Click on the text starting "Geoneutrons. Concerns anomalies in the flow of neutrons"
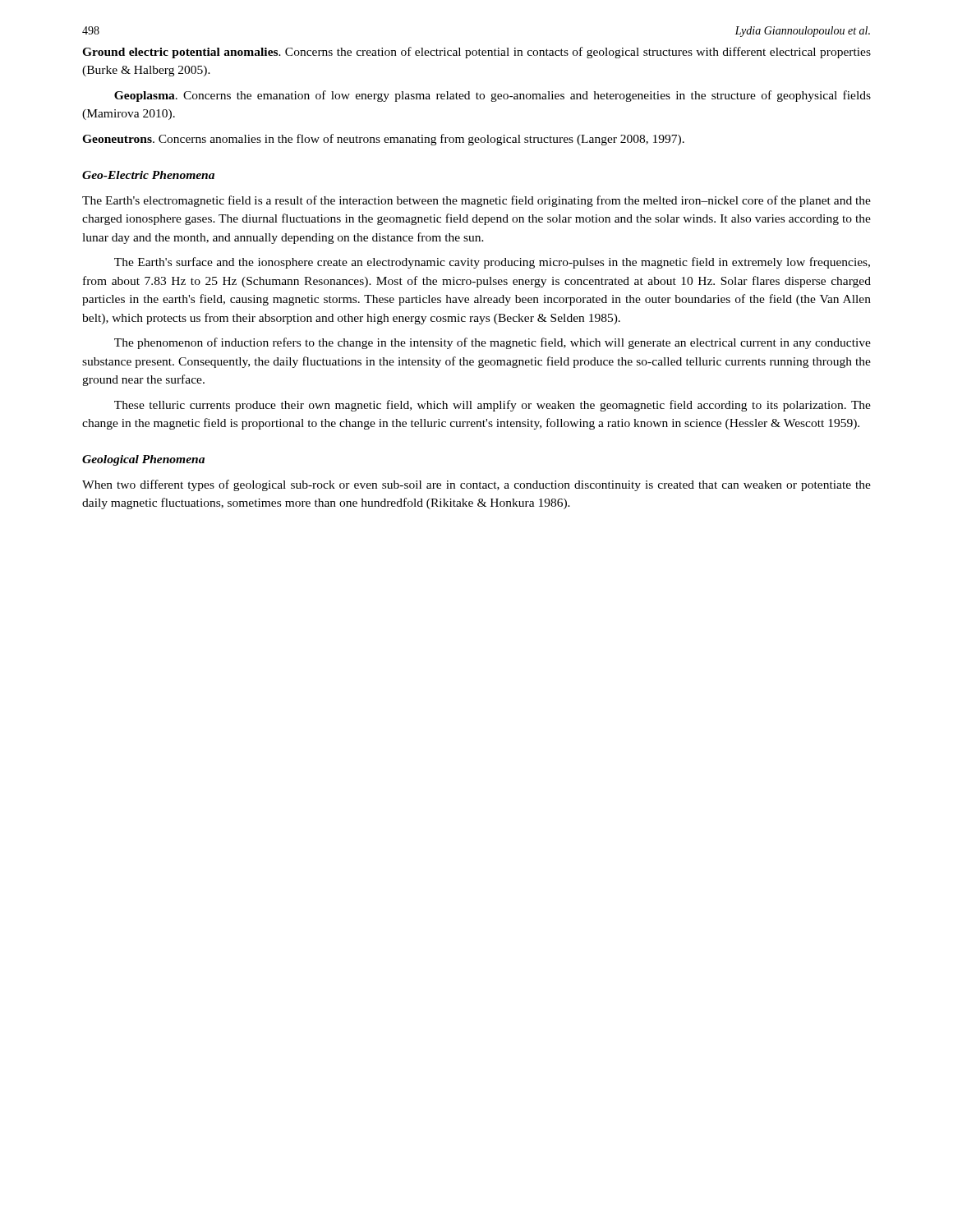Image resolution: width=953 pixels, height=1232 pixels. [x=476, y=139]
